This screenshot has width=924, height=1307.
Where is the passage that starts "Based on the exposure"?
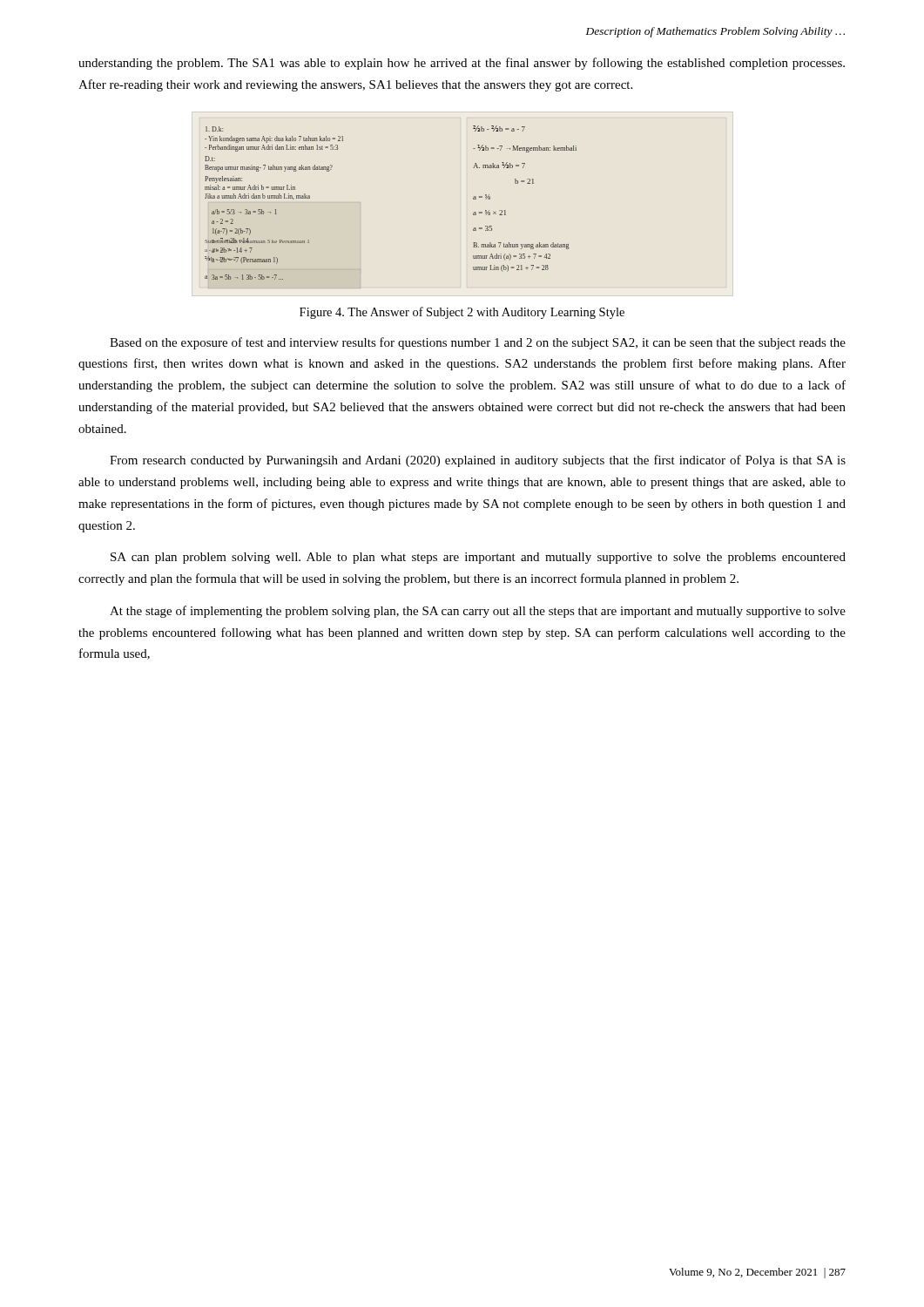[x=462, y=385]
